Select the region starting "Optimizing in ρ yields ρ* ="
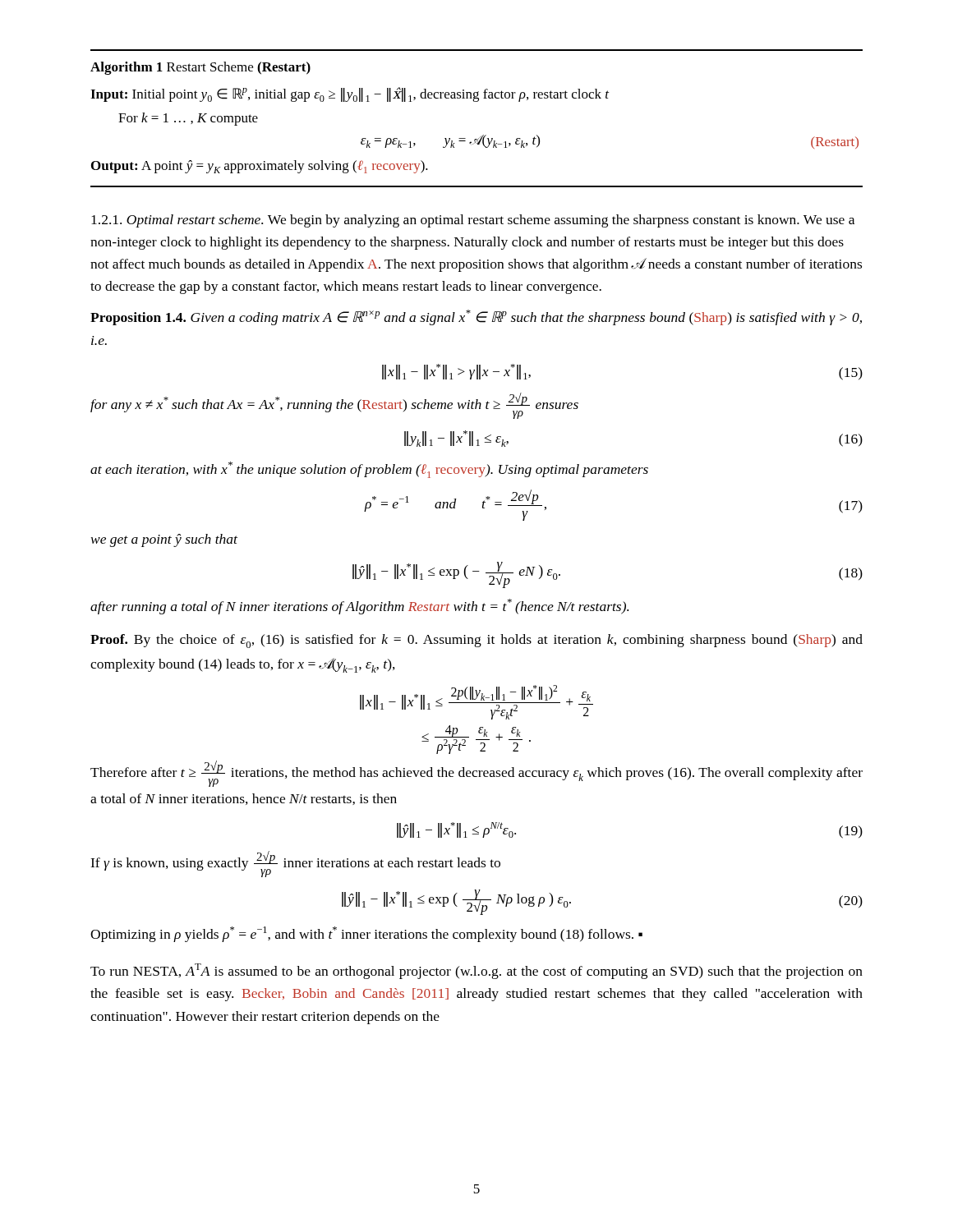The image size is (953, 1232). click(x=367, y=933)
